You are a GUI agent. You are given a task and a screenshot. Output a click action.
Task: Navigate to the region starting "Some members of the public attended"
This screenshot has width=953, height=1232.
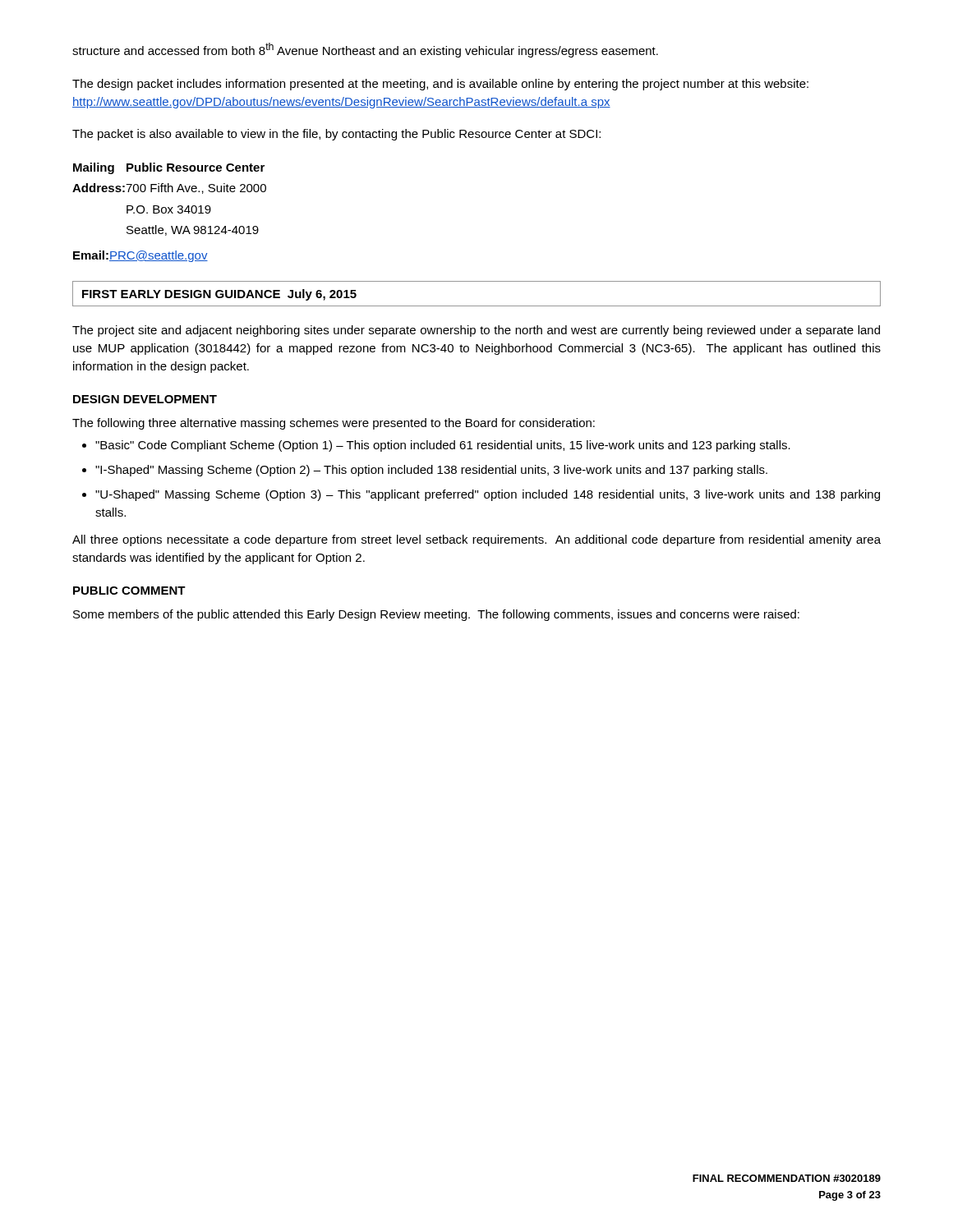pos(436,614)
